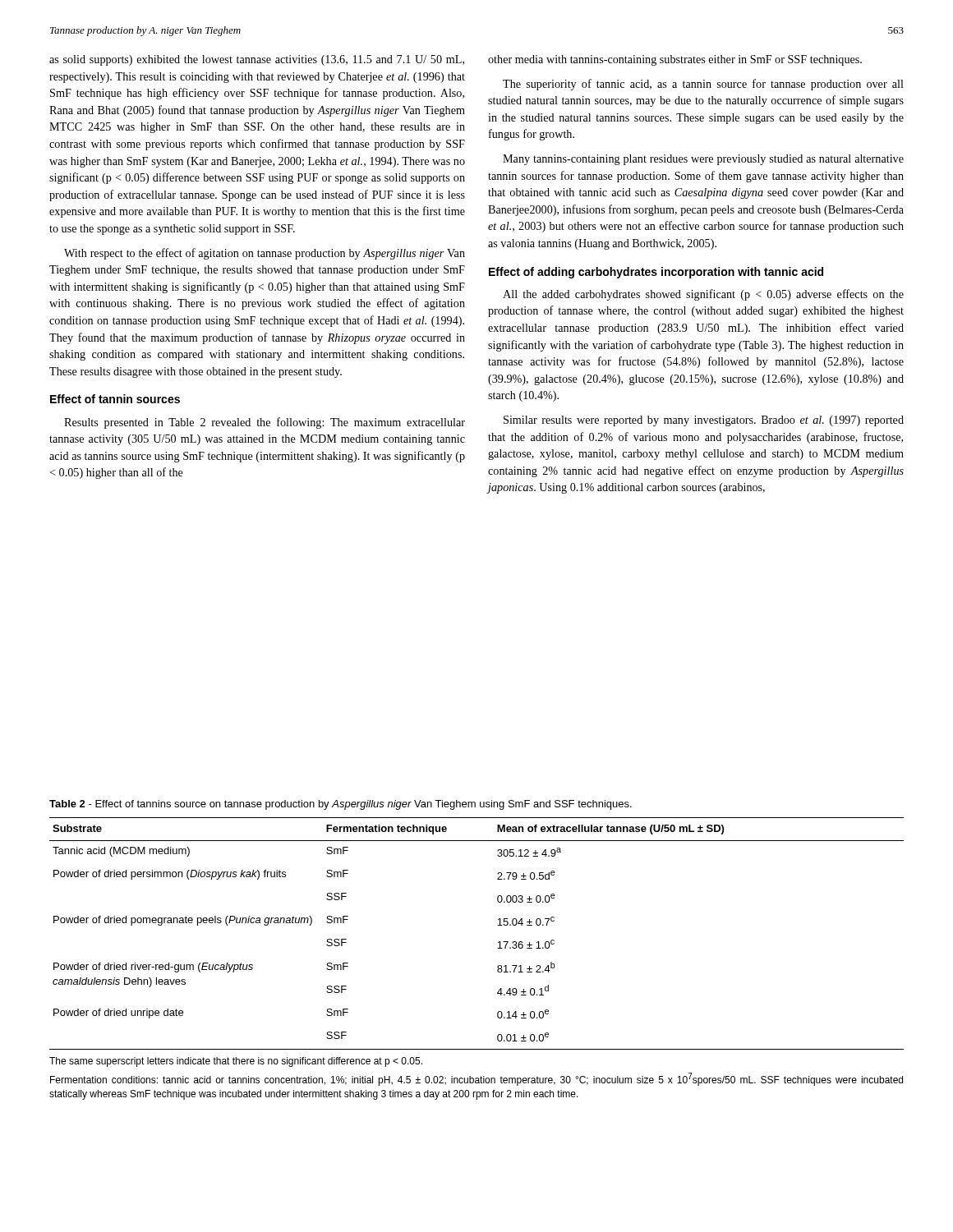The image size is (953, 1232).
Task: Find the block on this page that starts "With respect to the effect"
Action: pyautogui.click(x=257, y=312)
